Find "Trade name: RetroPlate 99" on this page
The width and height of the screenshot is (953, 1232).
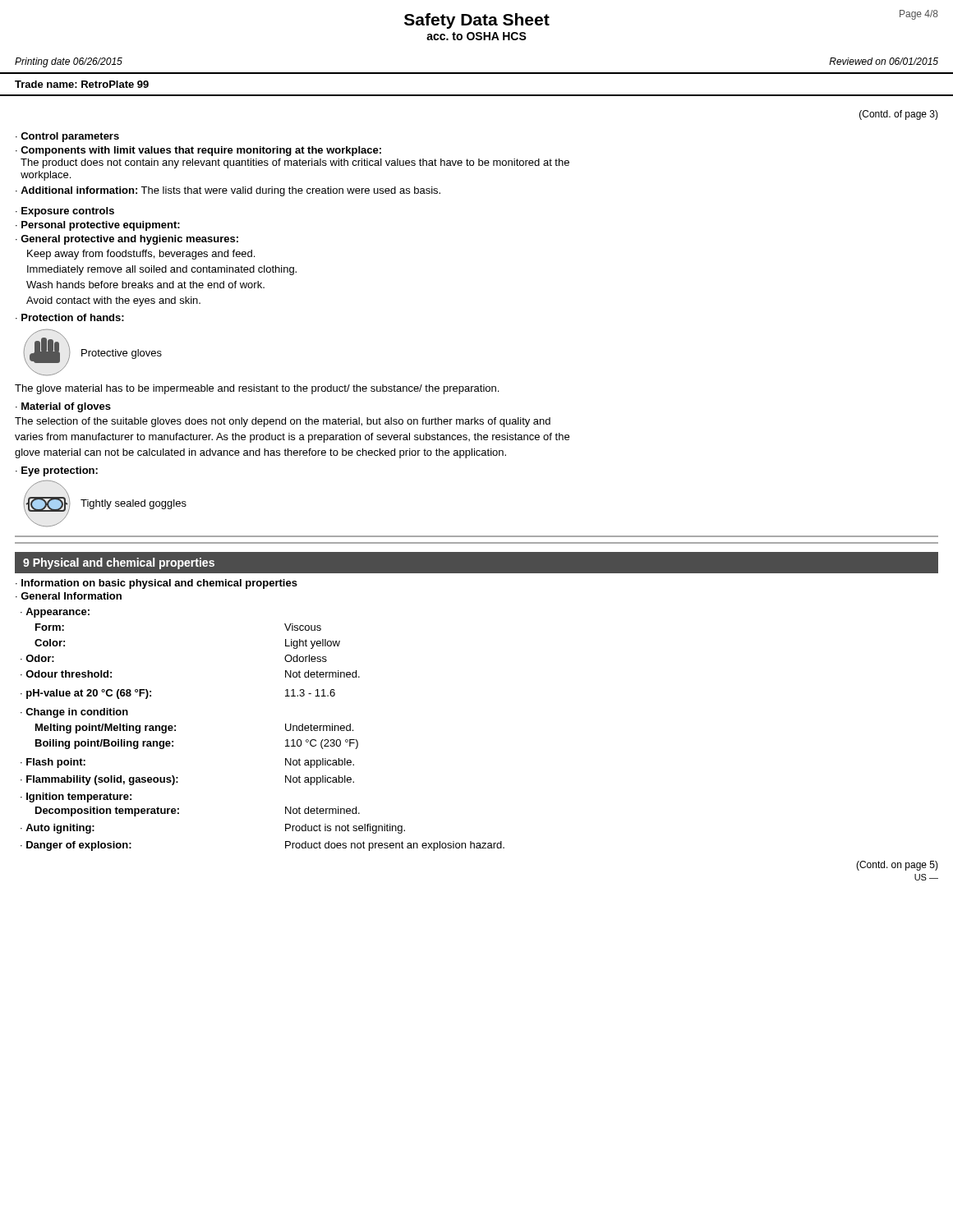click(x=82, y=84)
